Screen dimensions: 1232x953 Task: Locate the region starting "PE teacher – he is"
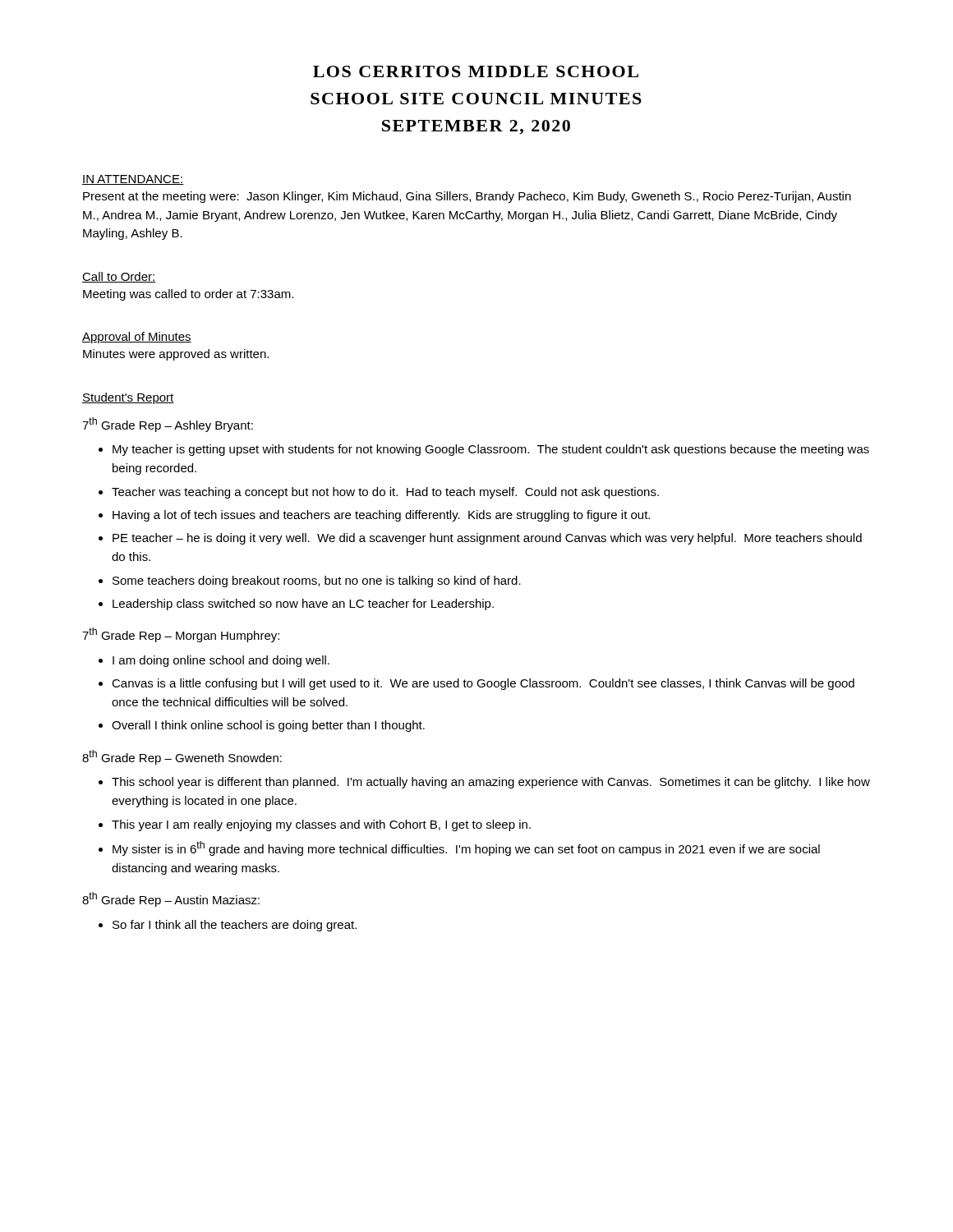(x=487, y=547)
